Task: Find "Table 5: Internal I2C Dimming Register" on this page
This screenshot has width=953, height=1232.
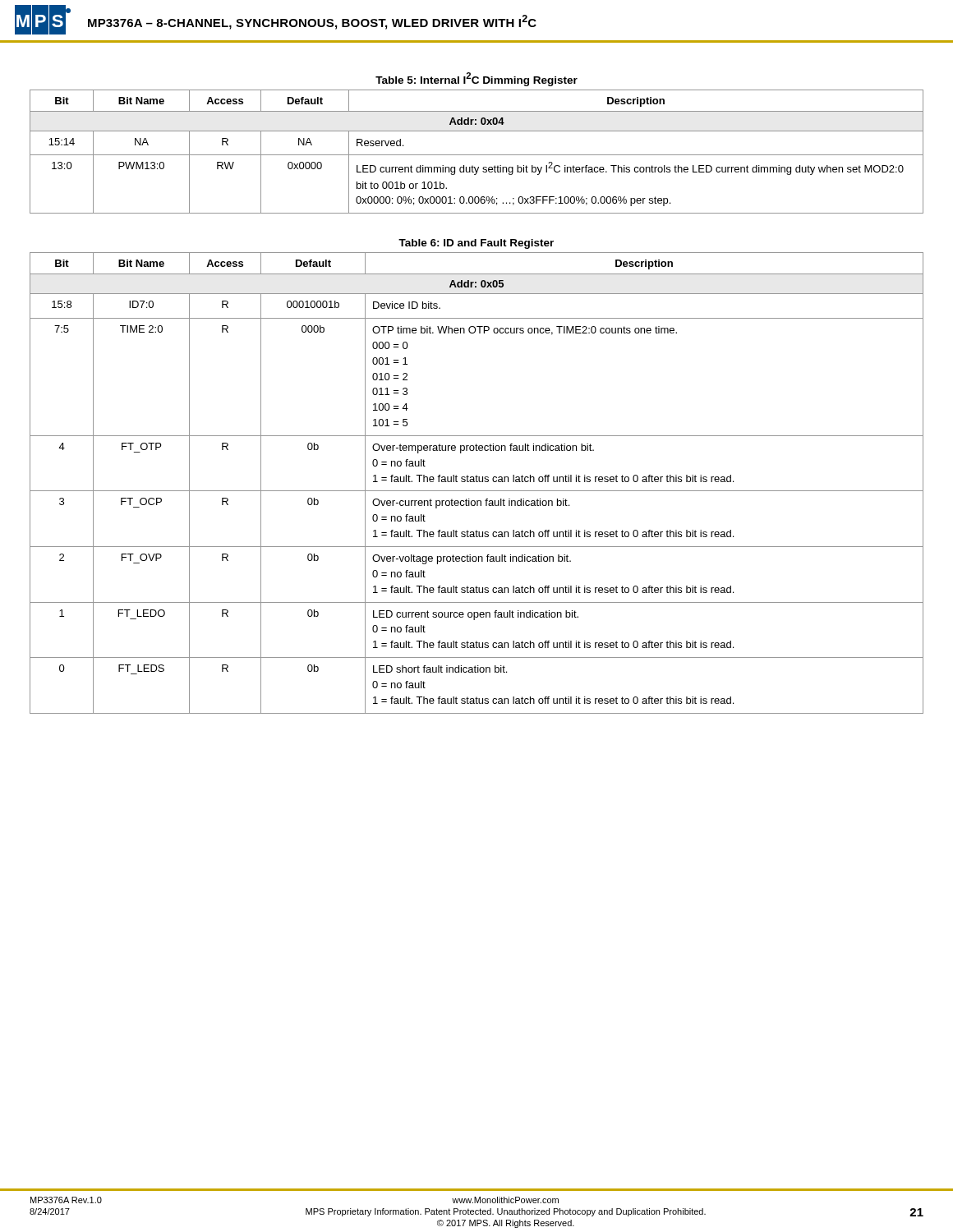Action: [476, 78]
